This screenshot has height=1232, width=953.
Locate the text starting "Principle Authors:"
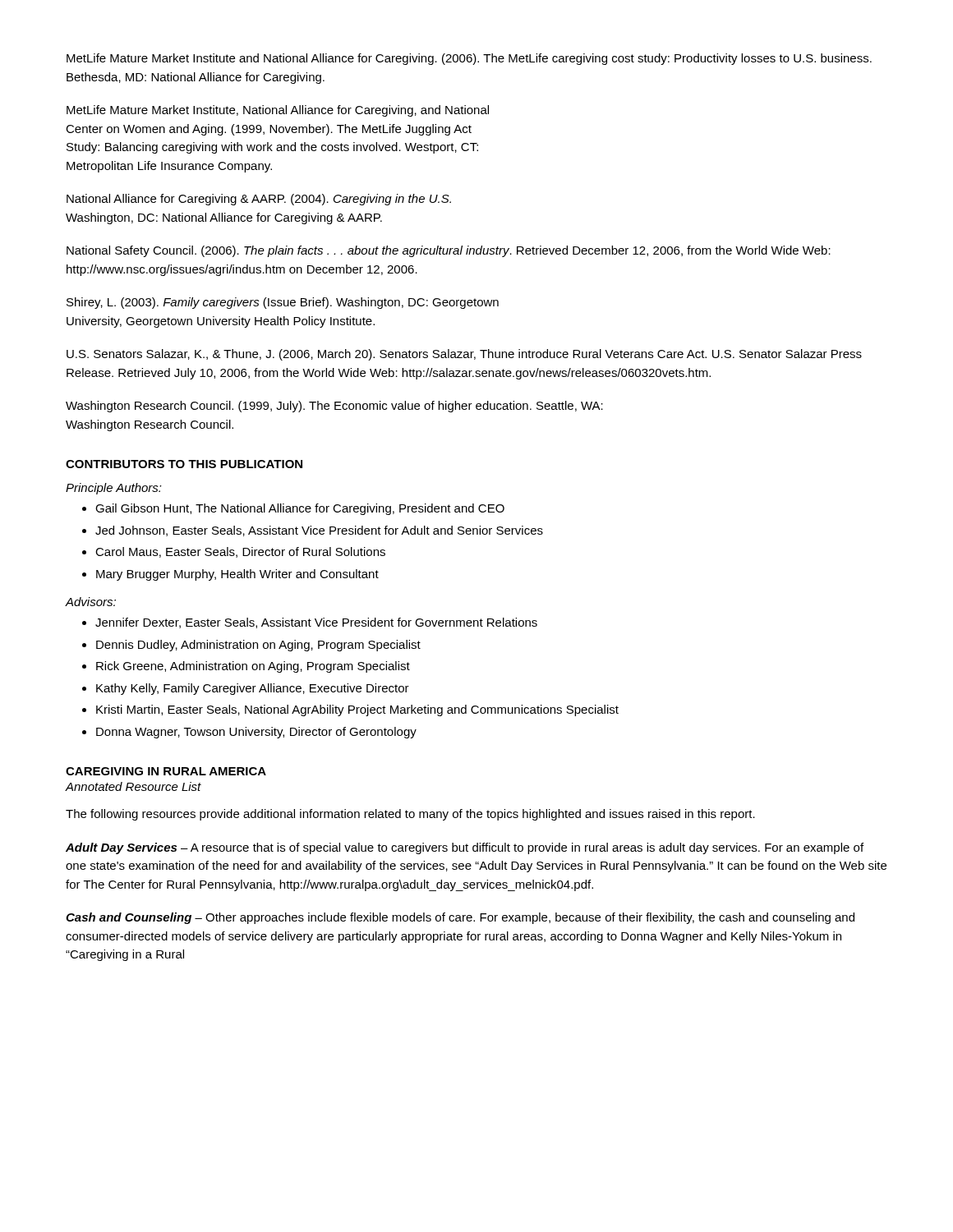pyautogui.click(x=114, y=487)
